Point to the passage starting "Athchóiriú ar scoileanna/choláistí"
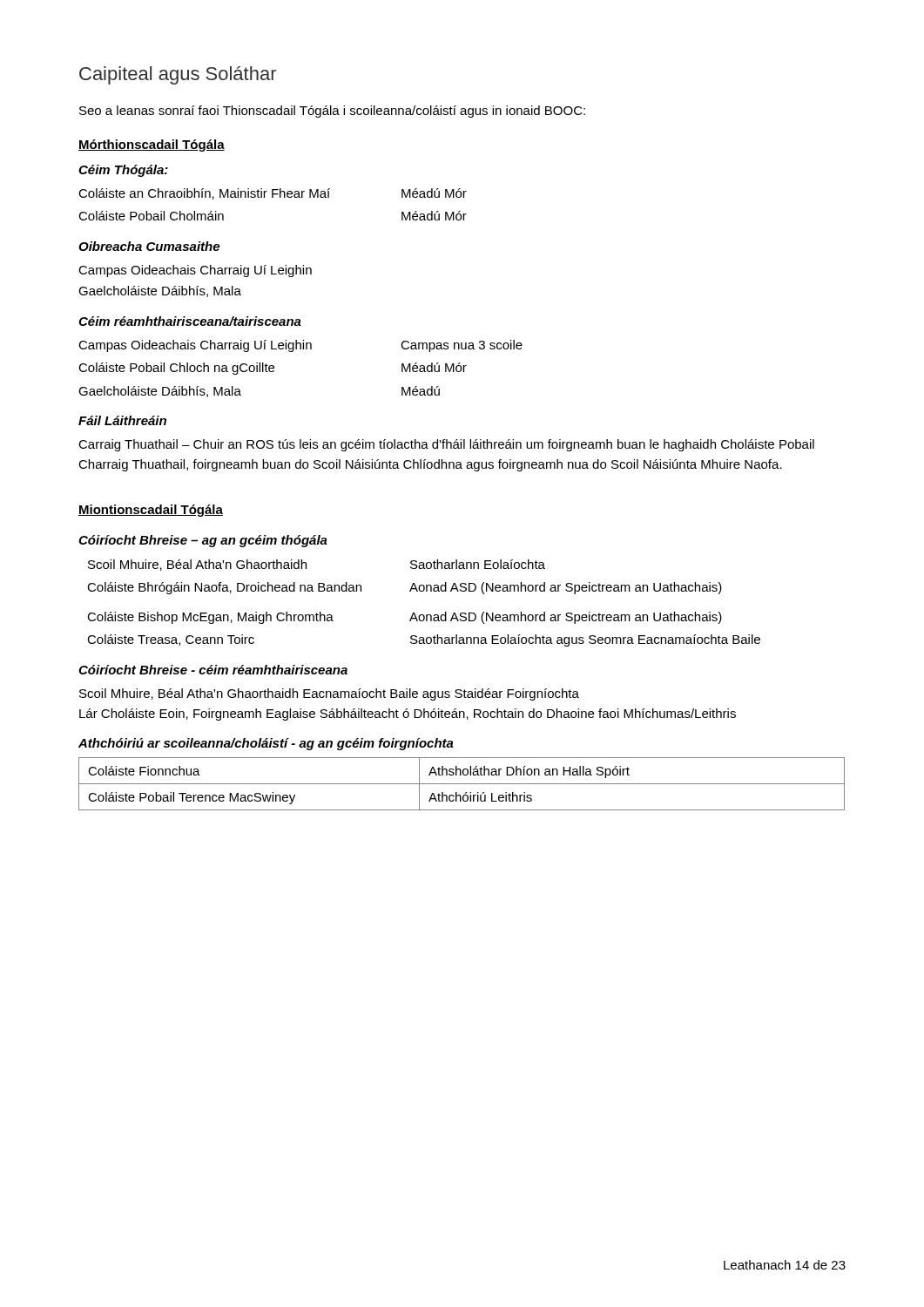Screen dimensions: 1307x924 click(x=266, y=743)
